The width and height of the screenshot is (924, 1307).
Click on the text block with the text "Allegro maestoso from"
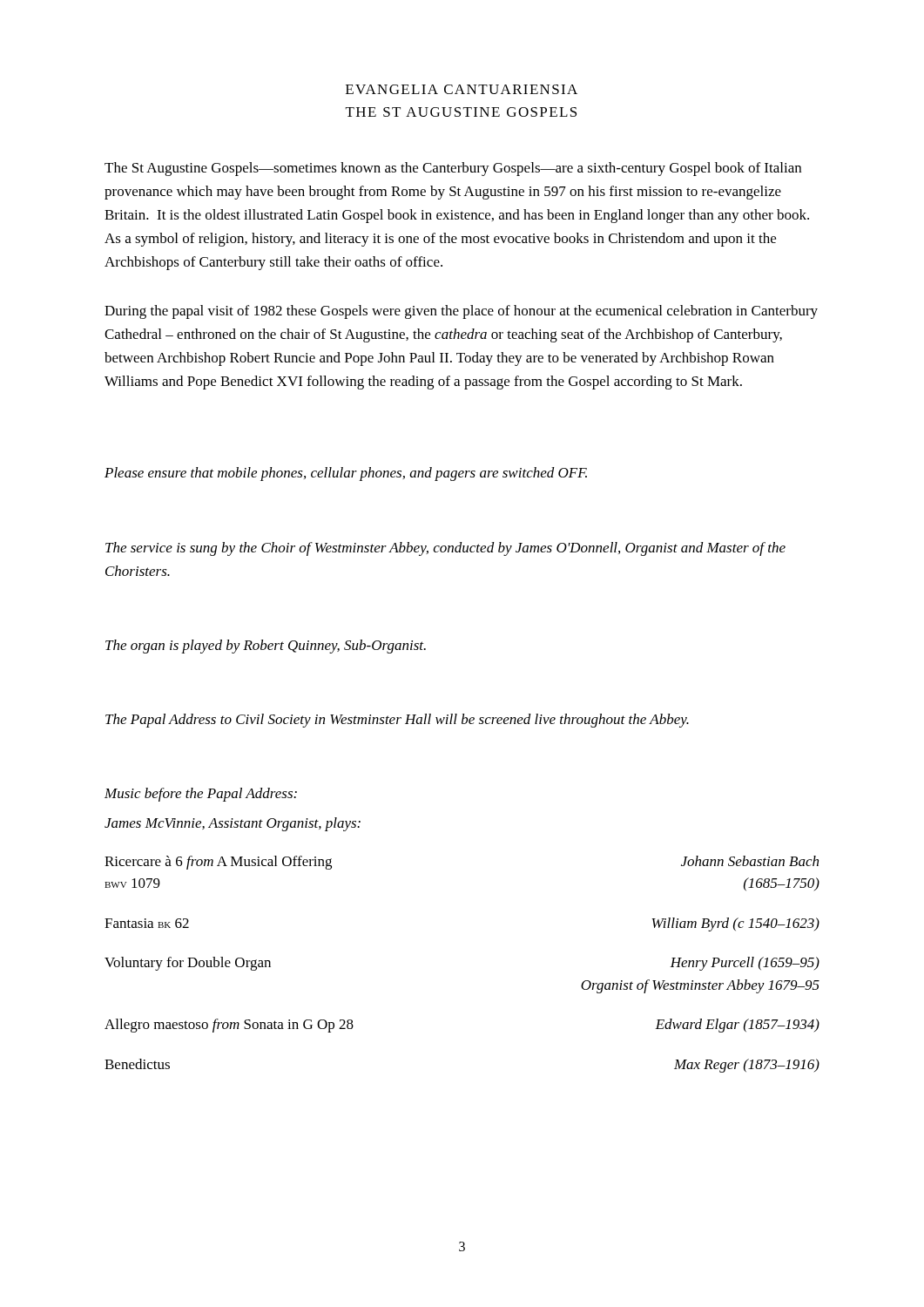pos(227,1027)
